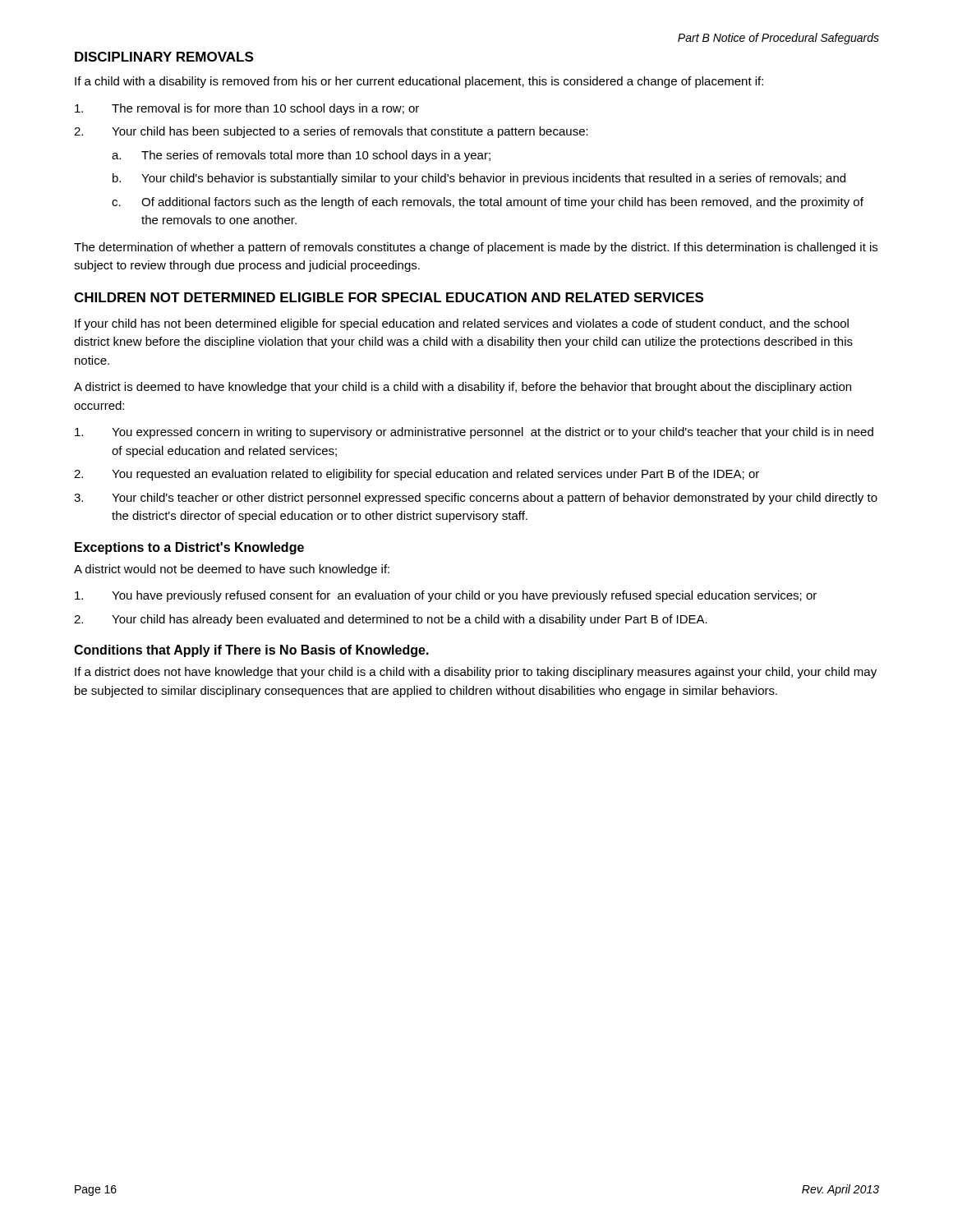Find the text block starting "Exceptions to a District's"
The image size is (953, 1232).
tap(189, 547)
